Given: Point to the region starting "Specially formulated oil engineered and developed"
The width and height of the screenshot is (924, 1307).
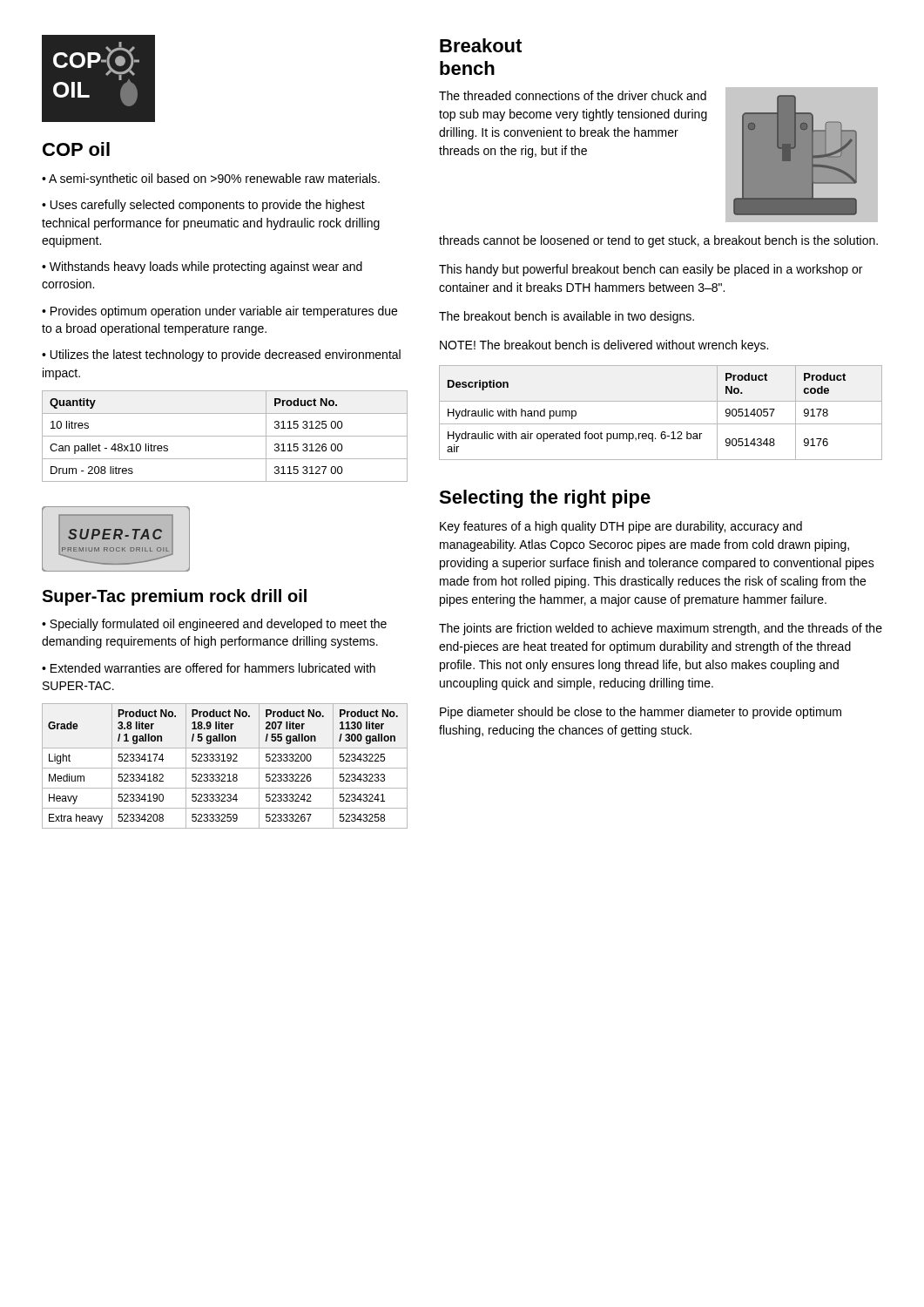Looking at the screenshot, I should (214, 633).
